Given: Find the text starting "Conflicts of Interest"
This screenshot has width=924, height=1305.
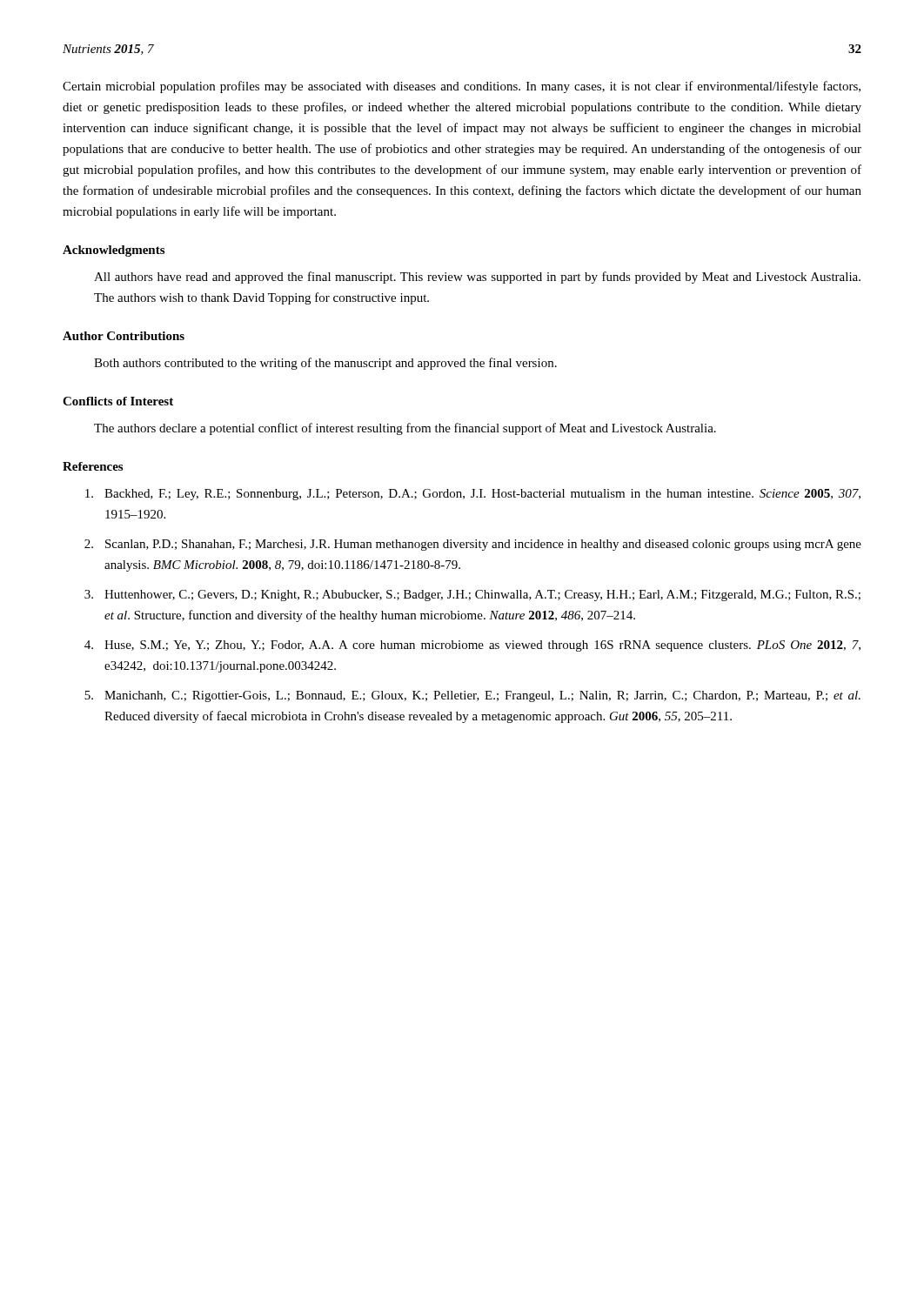Looking at the screenshot, I should [118, 401].
